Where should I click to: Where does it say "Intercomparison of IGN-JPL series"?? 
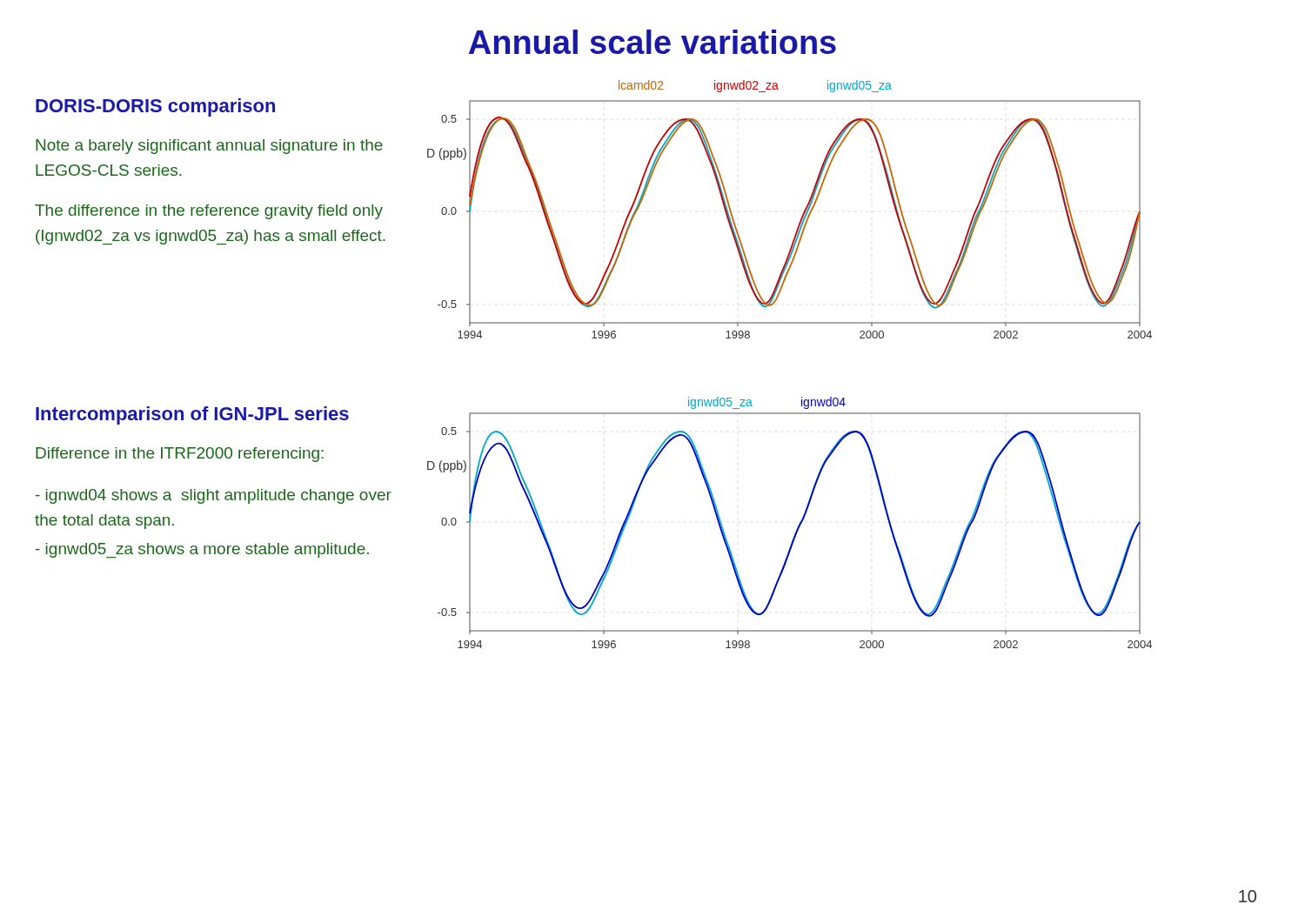click(192, 414)
